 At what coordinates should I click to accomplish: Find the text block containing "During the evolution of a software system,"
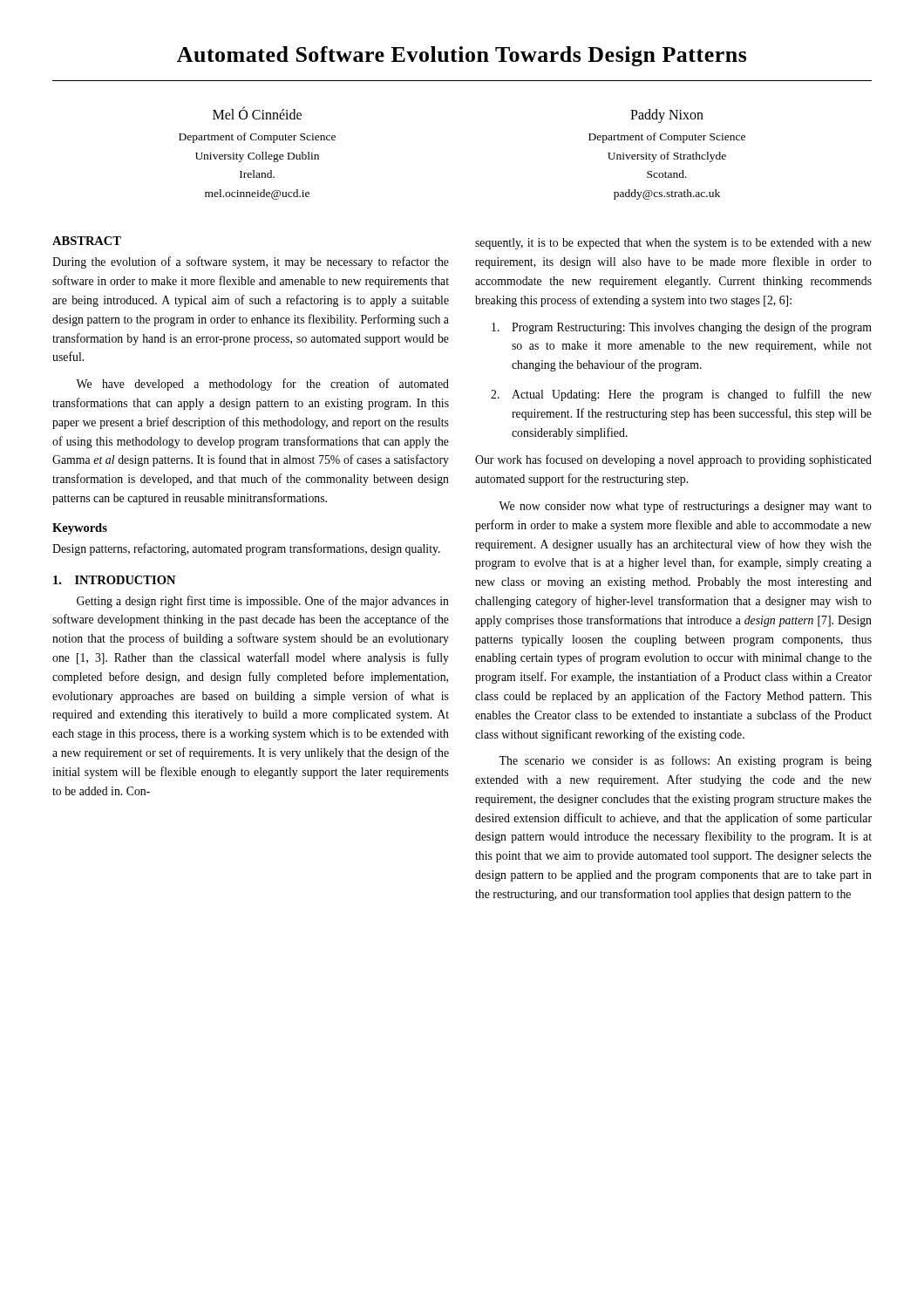[251, 381]
